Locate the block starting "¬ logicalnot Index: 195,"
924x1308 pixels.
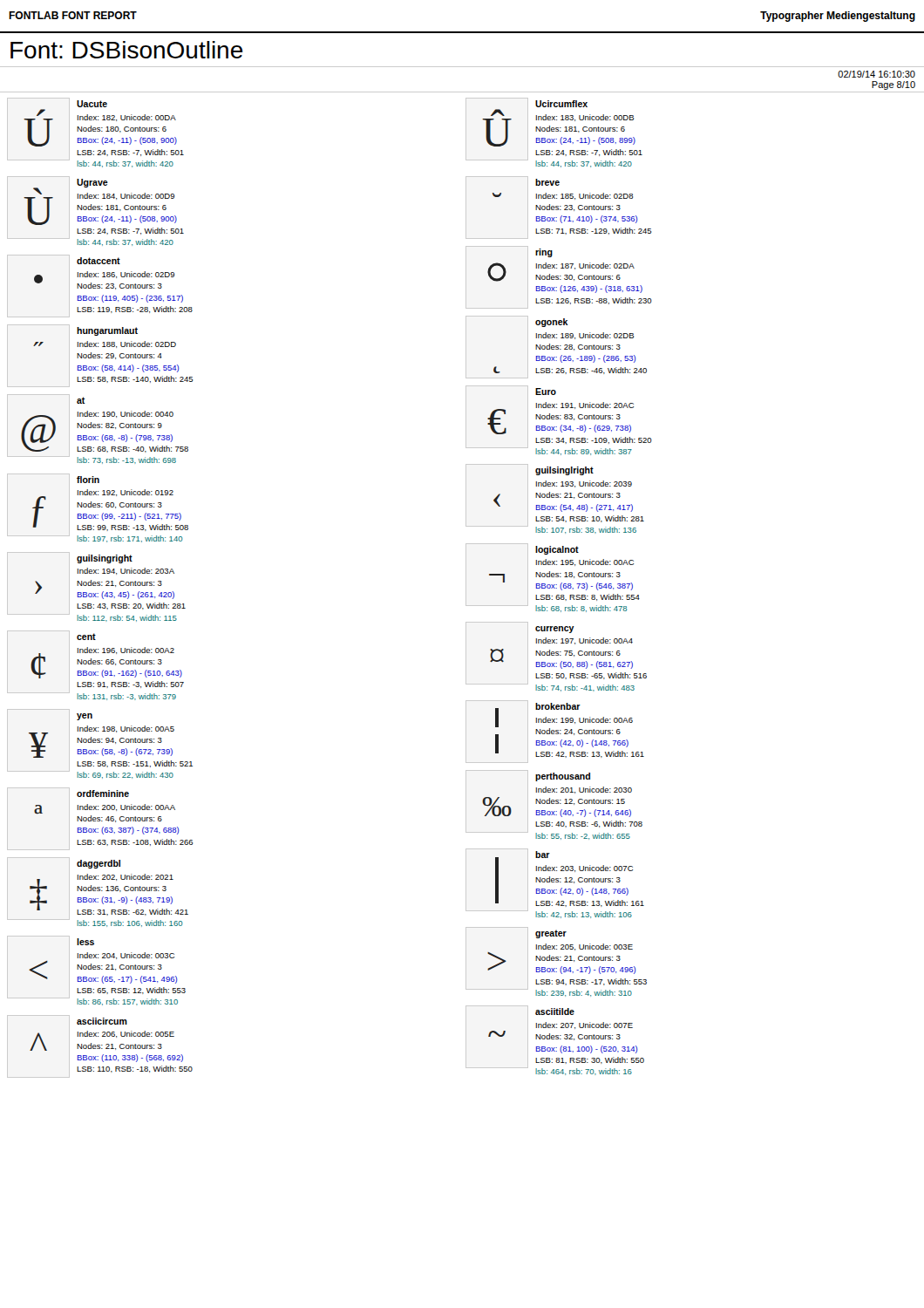click(553, 578)
